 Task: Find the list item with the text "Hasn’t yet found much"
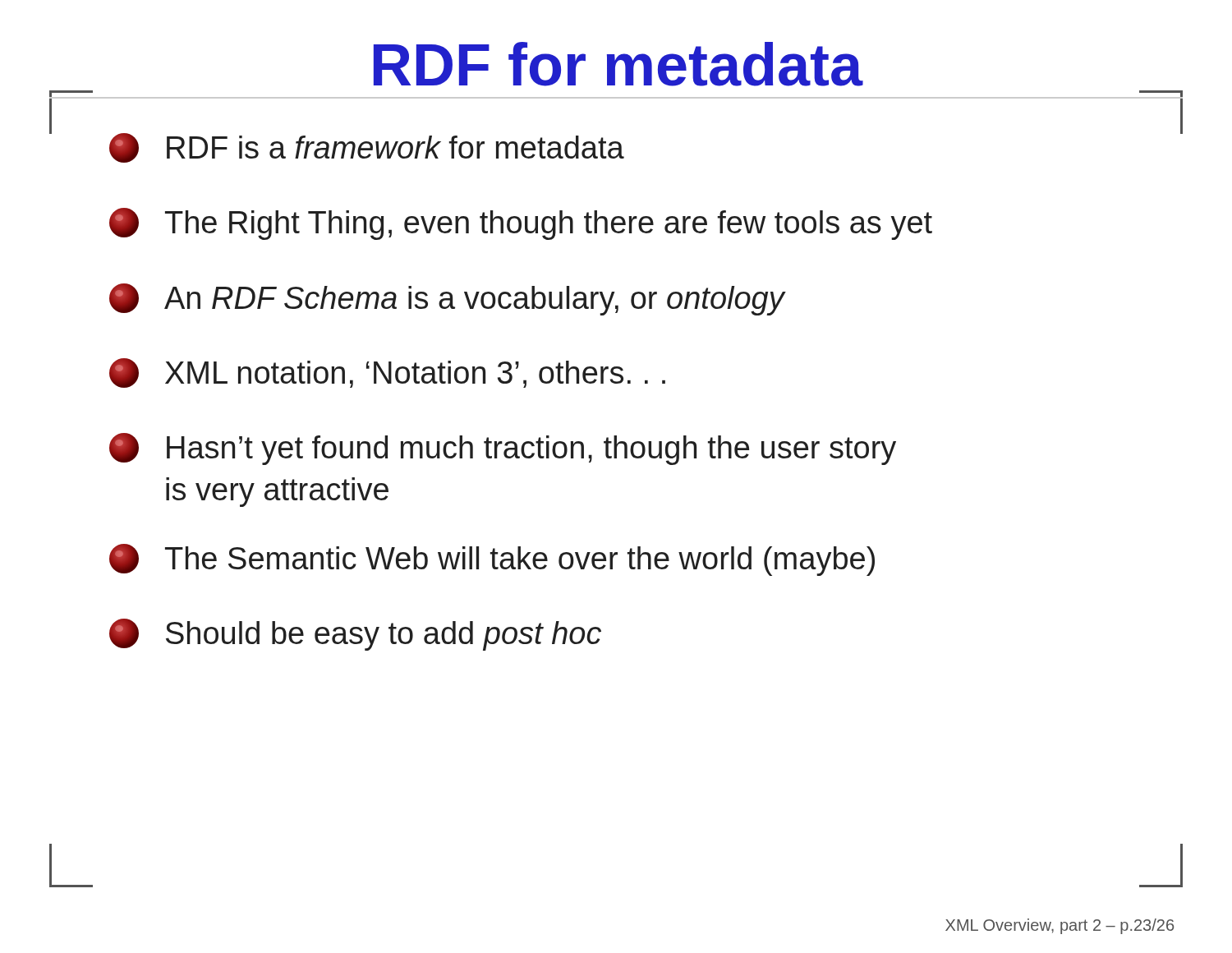point(620,469)
